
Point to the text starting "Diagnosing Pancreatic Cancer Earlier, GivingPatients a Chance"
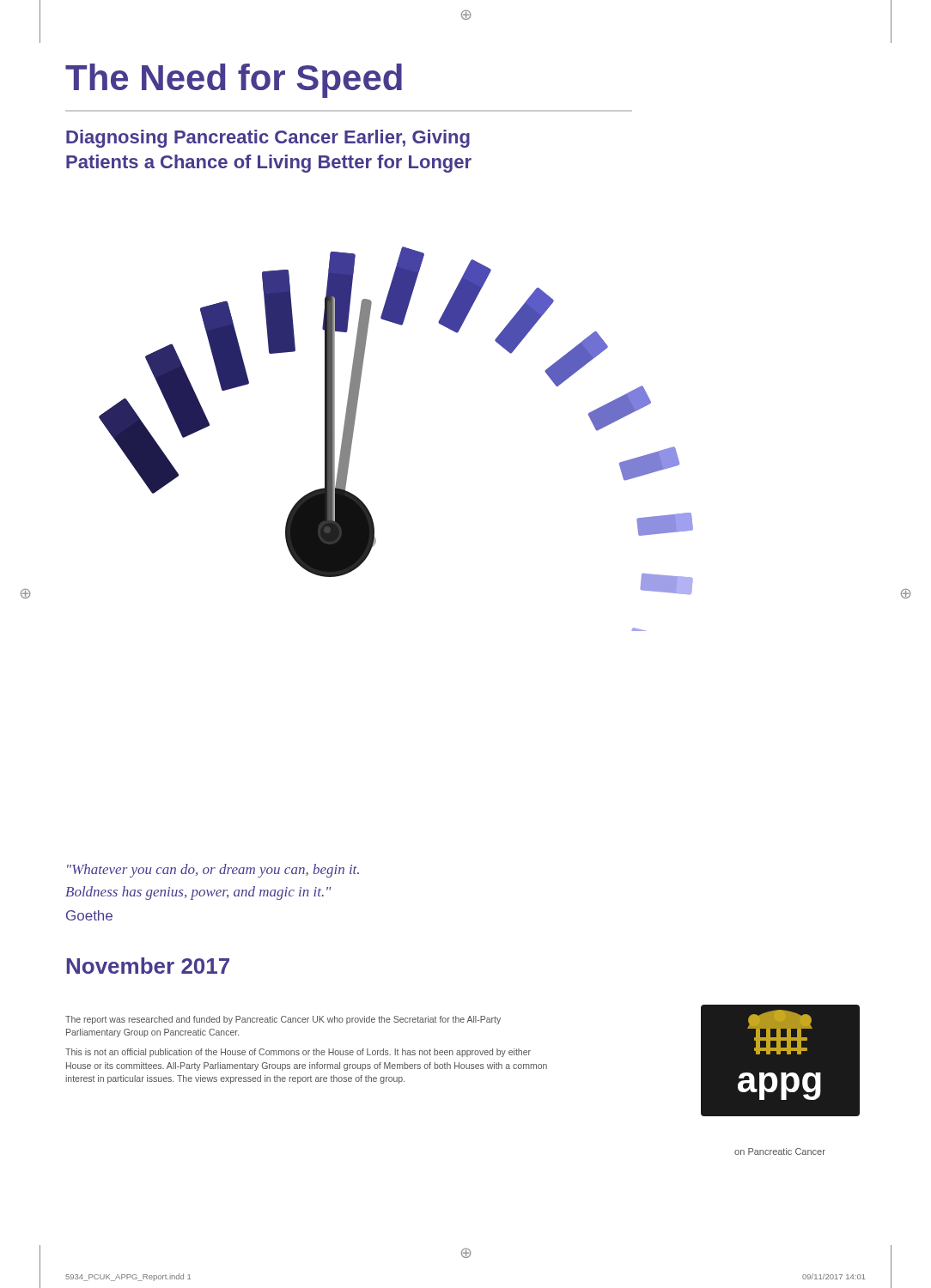[x=357, y=150]
